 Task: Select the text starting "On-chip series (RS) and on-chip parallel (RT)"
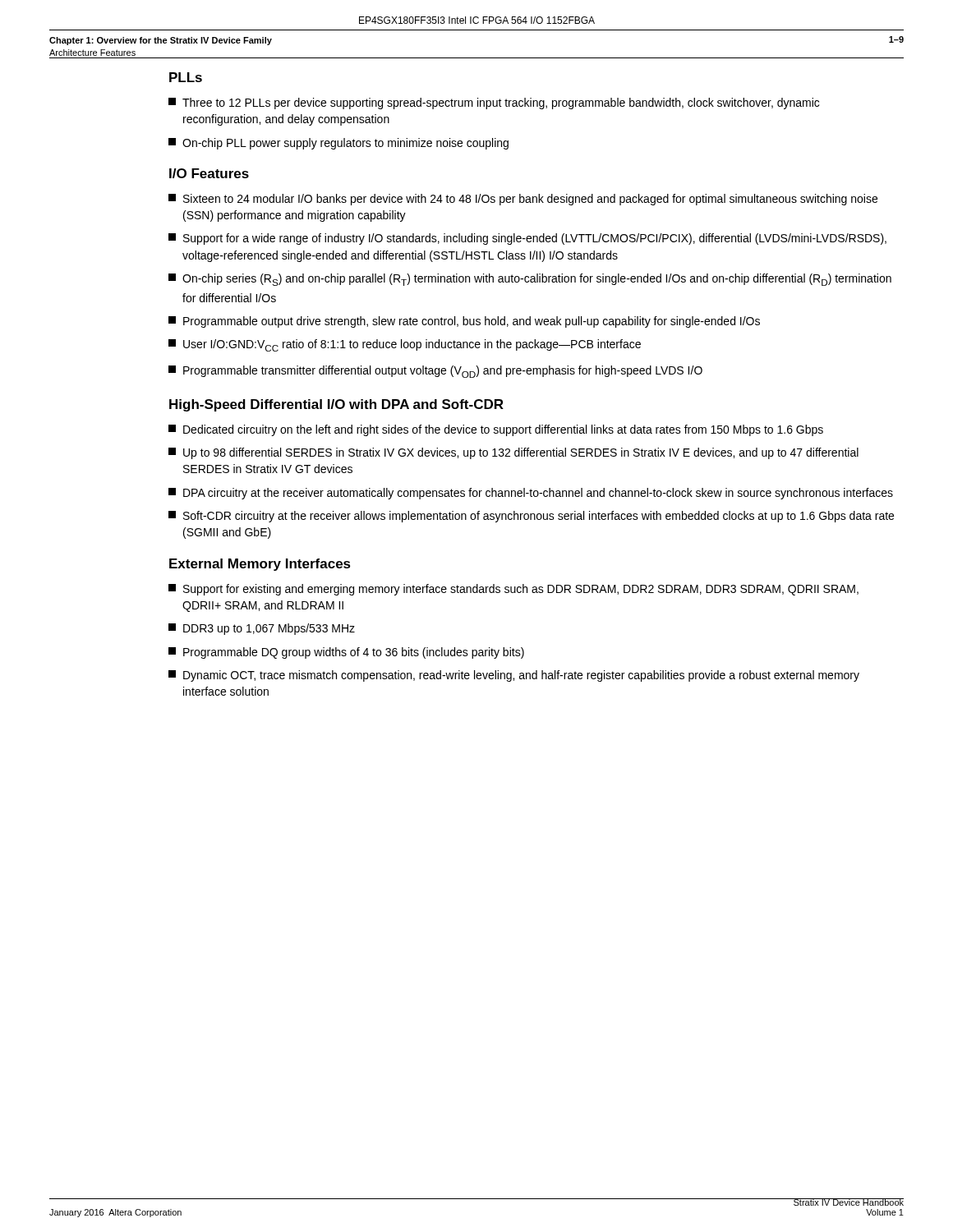[534, 288]
